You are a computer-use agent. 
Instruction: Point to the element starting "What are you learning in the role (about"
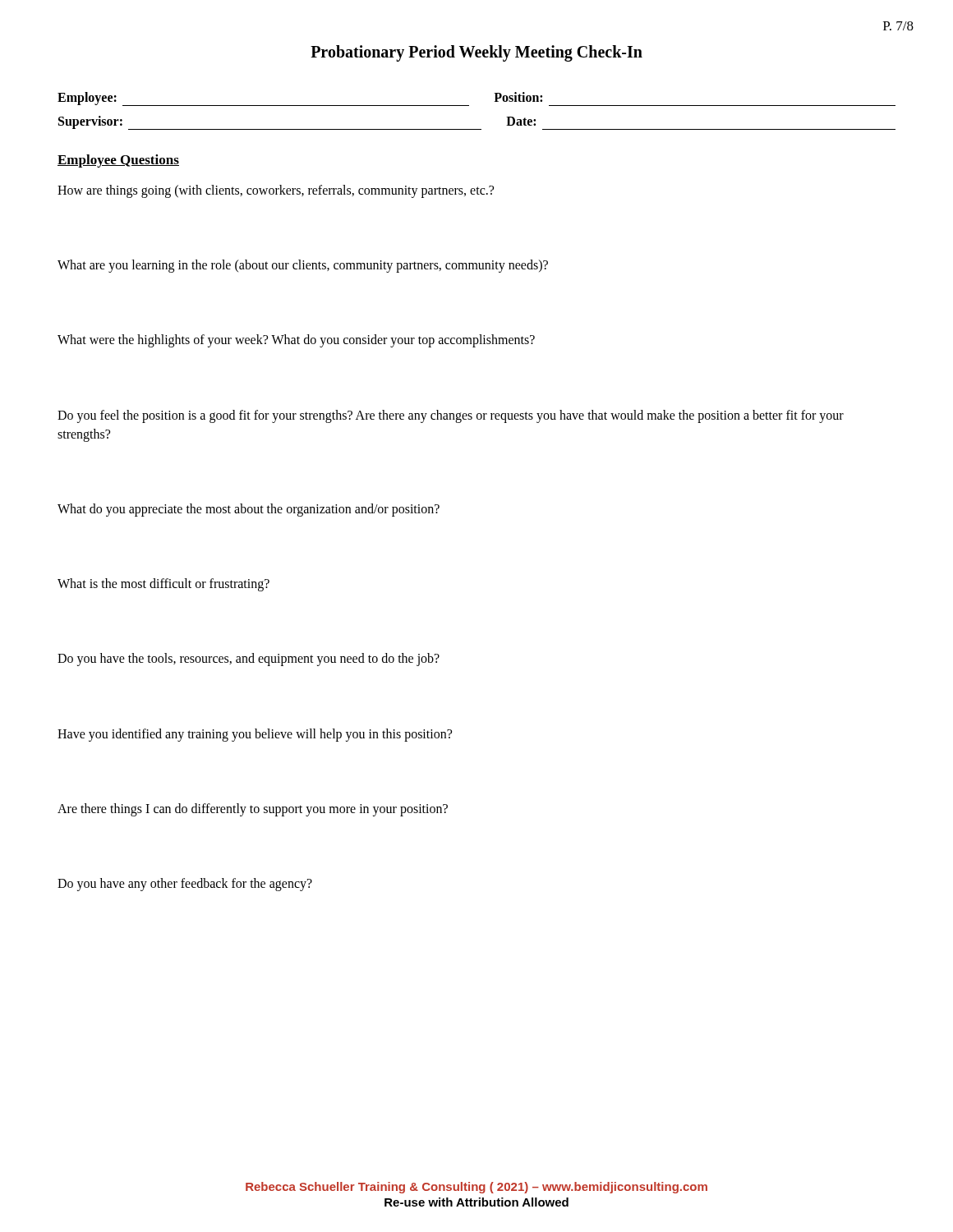pos(303,265)
